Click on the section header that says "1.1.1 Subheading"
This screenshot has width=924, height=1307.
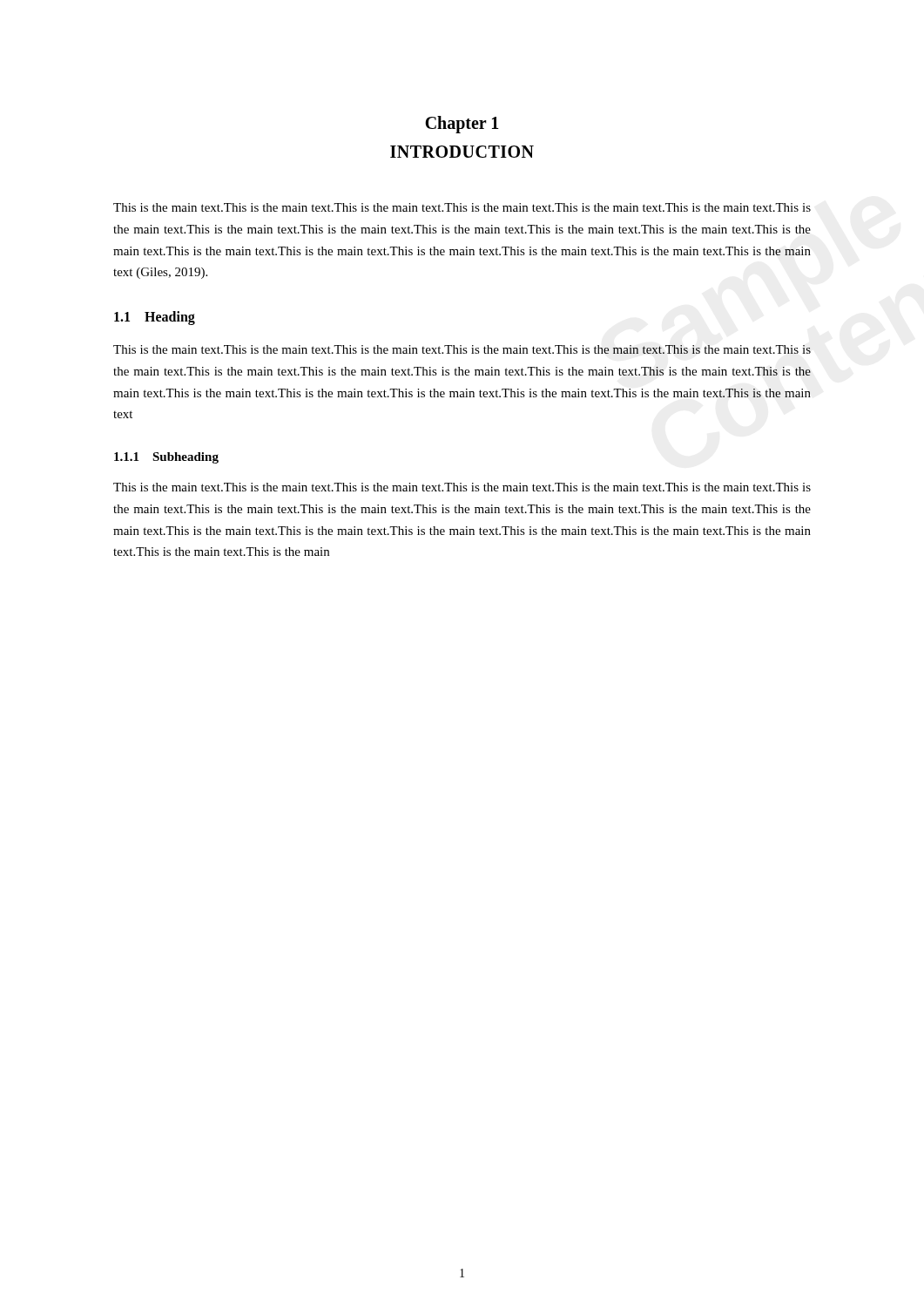[x=166, y=457]
